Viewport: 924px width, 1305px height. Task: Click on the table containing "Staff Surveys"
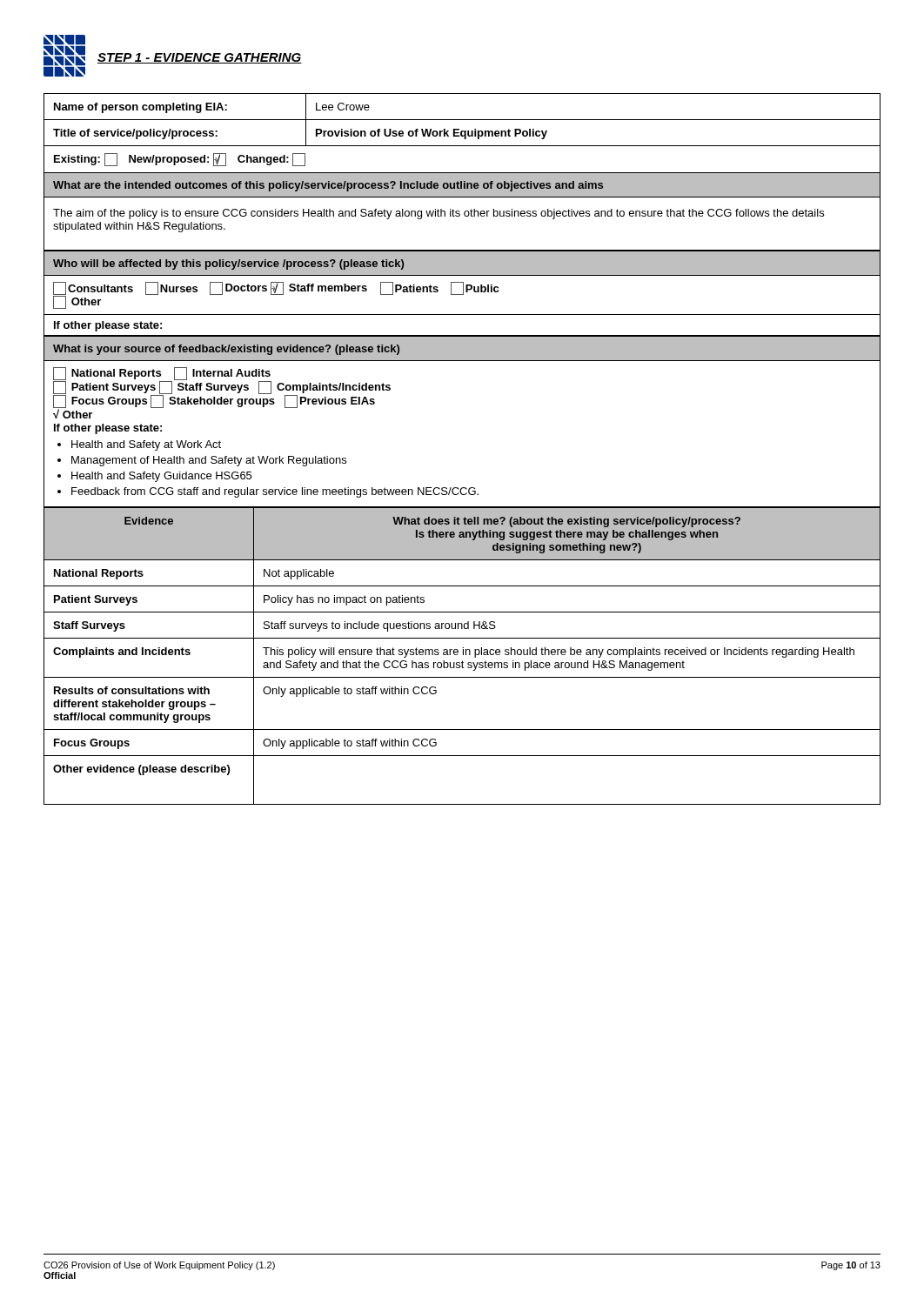click(462, 656)
